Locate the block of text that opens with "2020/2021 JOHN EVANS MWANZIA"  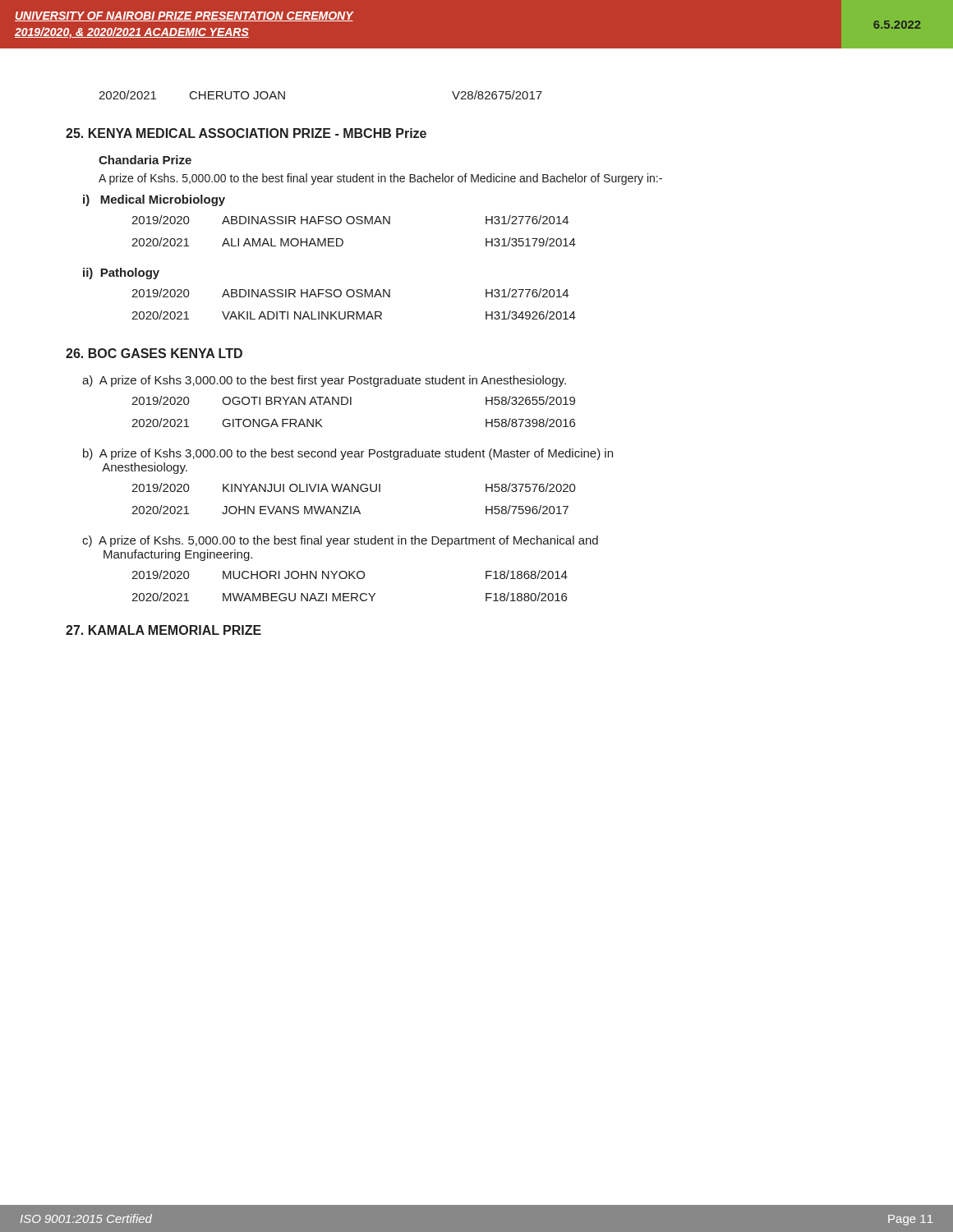click(x=350, y=510)
